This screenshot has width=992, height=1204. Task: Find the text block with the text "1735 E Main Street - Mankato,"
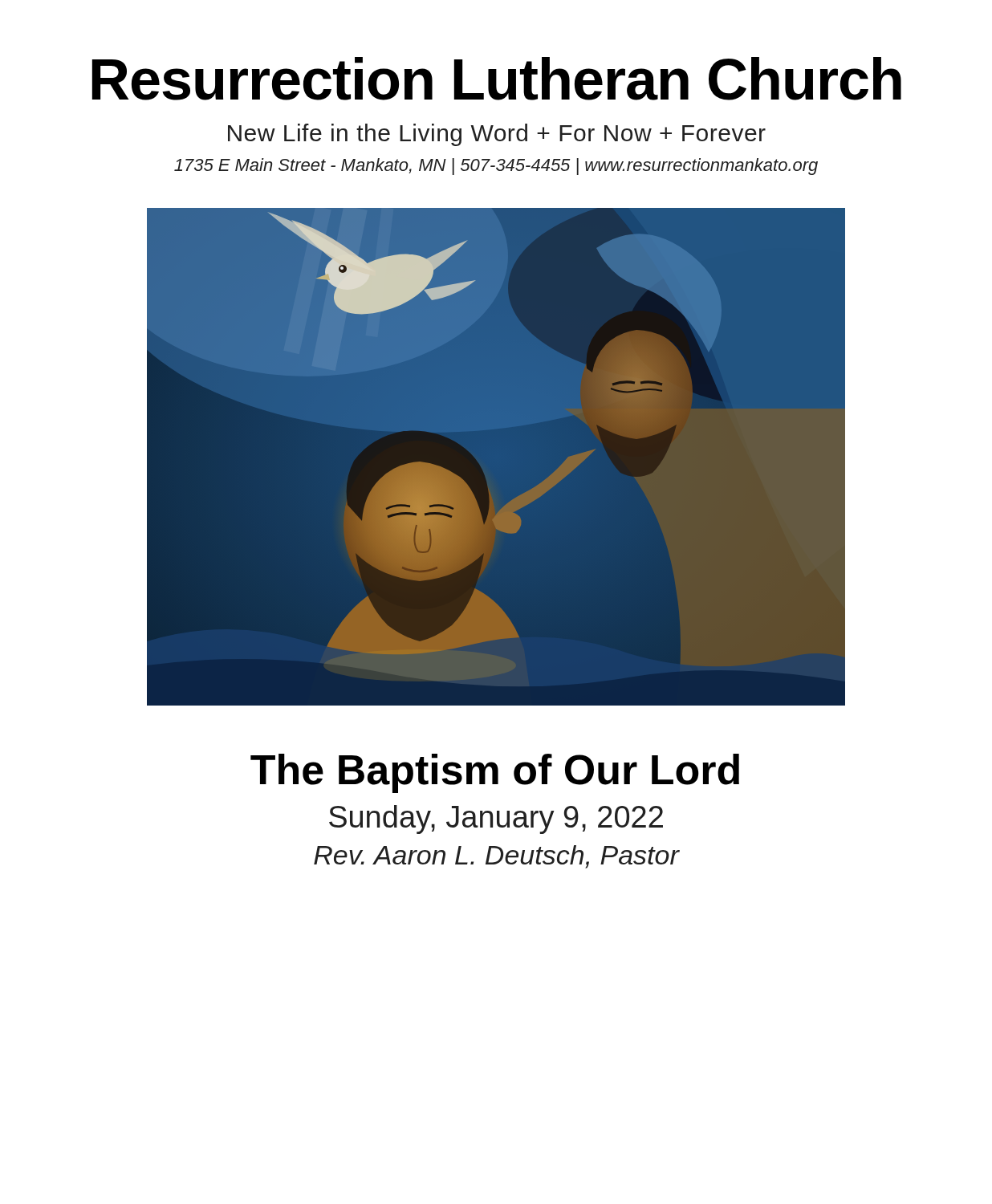pyautogui.click(x=496, y=165)
